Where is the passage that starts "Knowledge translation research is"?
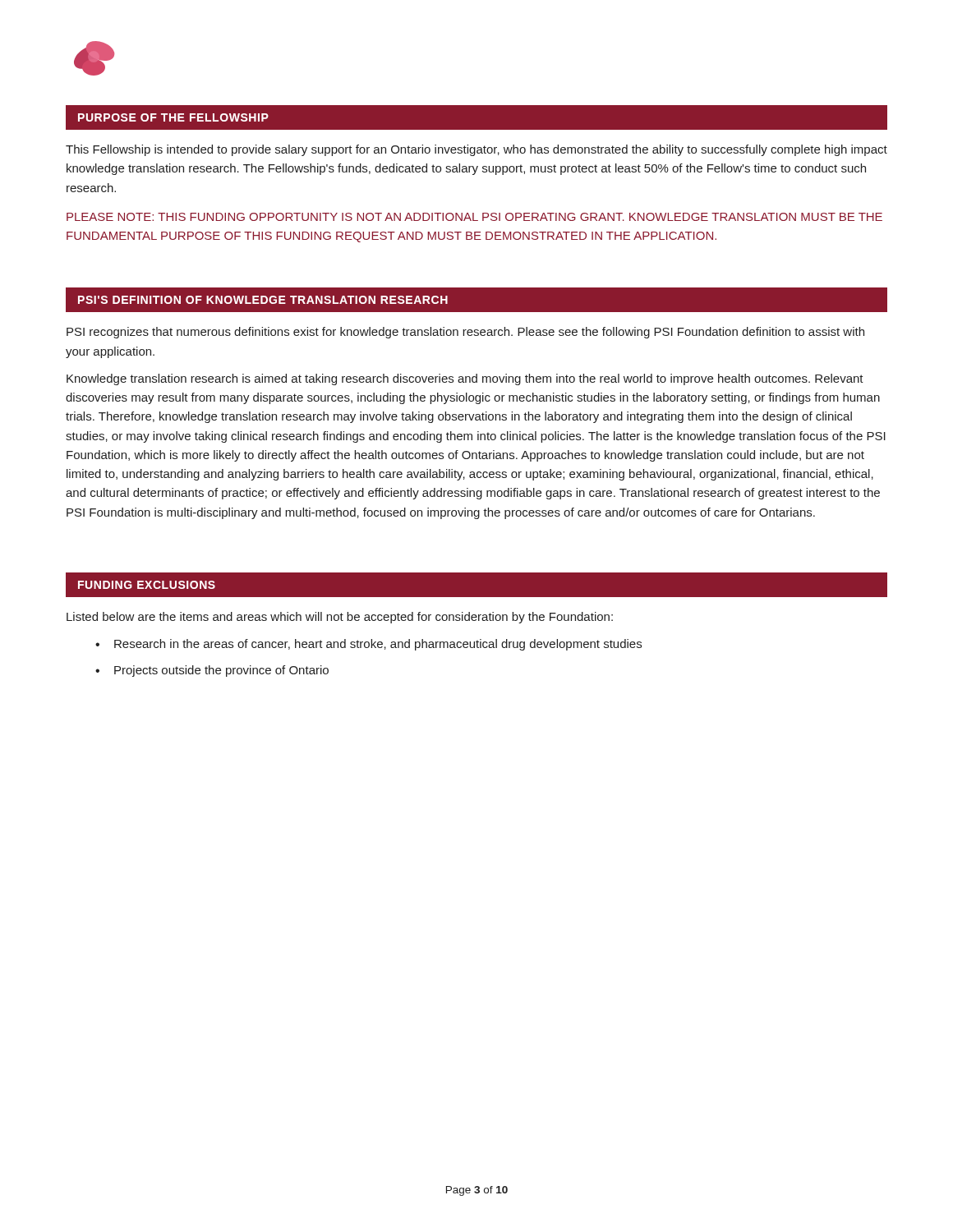Viewport: 953px width, 1232px height. coord(476,445)
